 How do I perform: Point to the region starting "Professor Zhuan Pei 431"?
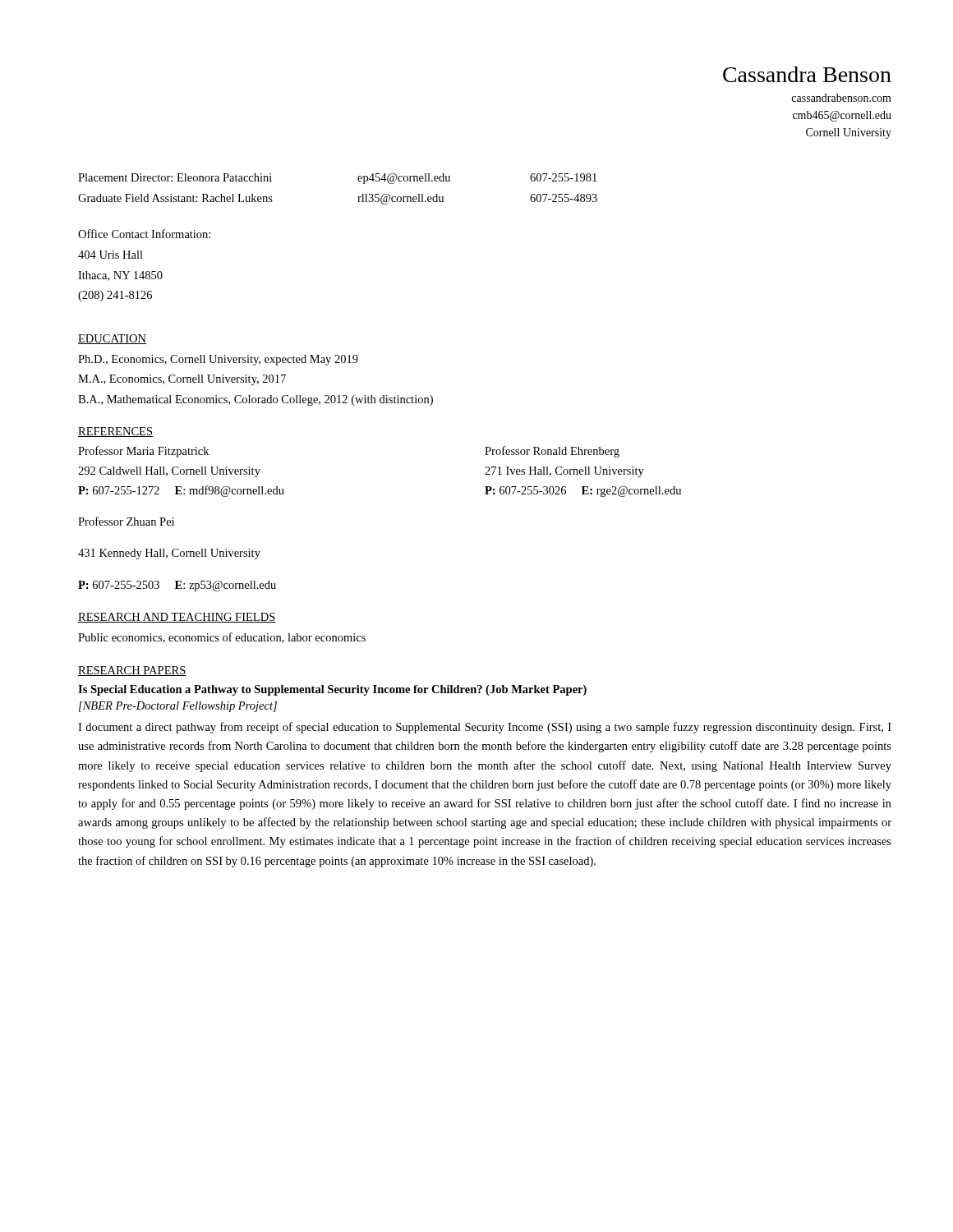click(126, 521)
